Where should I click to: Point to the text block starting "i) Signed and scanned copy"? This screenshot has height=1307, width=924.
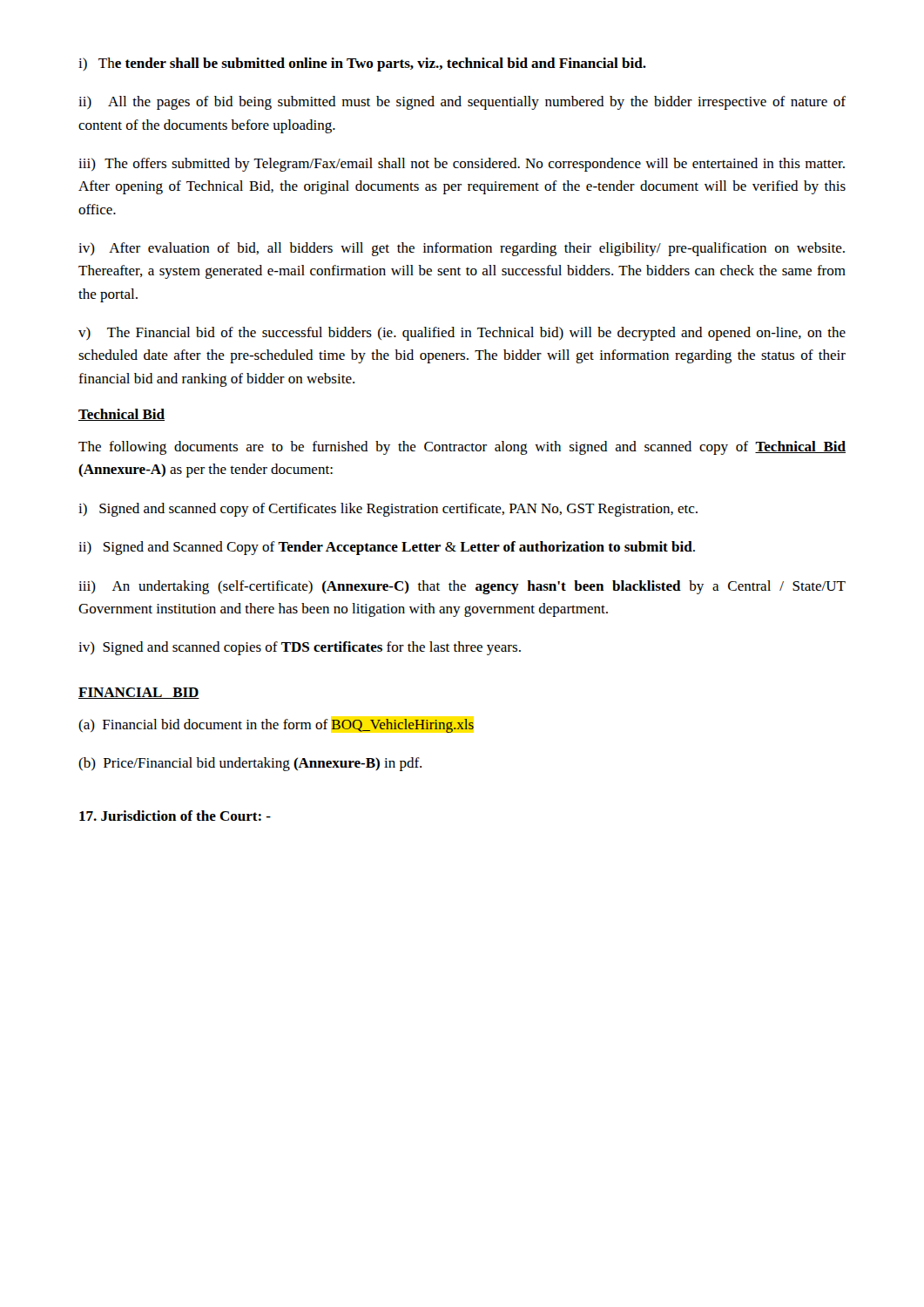388,508
